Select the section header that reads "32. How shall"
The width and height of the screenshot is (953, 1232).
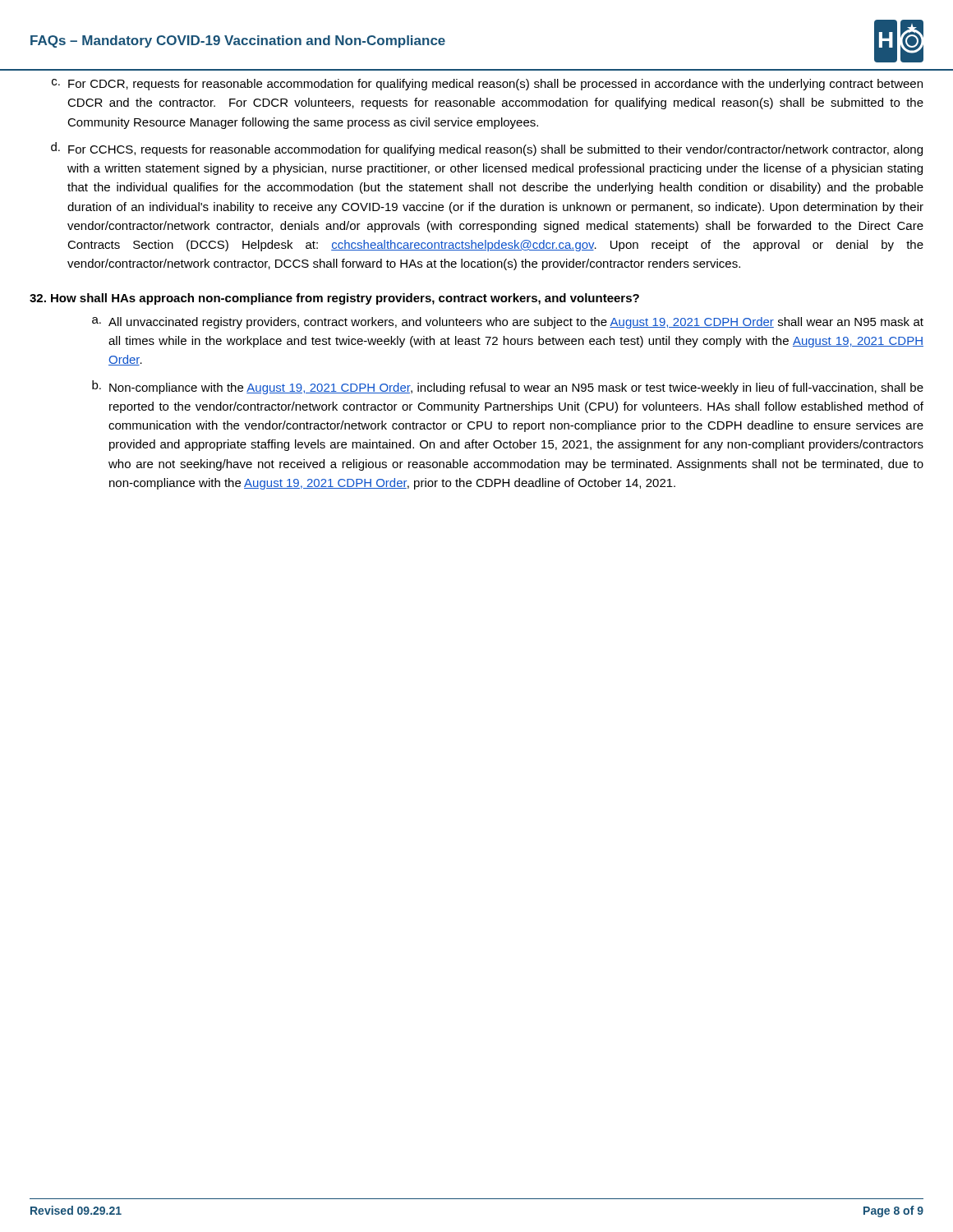[335, 297]
